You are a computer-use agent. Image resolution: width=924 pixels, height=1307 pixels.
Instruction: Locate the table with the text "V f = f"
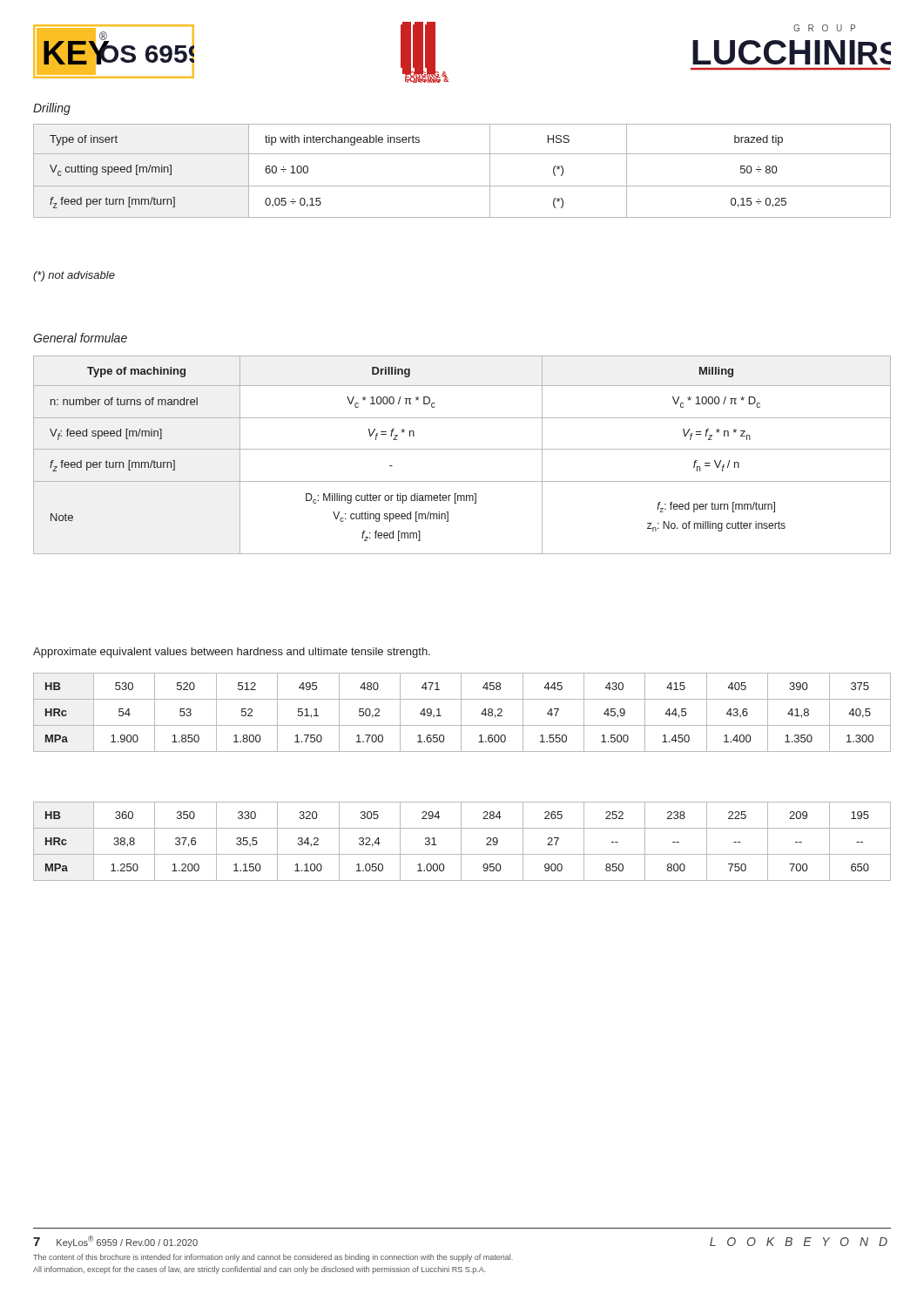click(462, 455)
